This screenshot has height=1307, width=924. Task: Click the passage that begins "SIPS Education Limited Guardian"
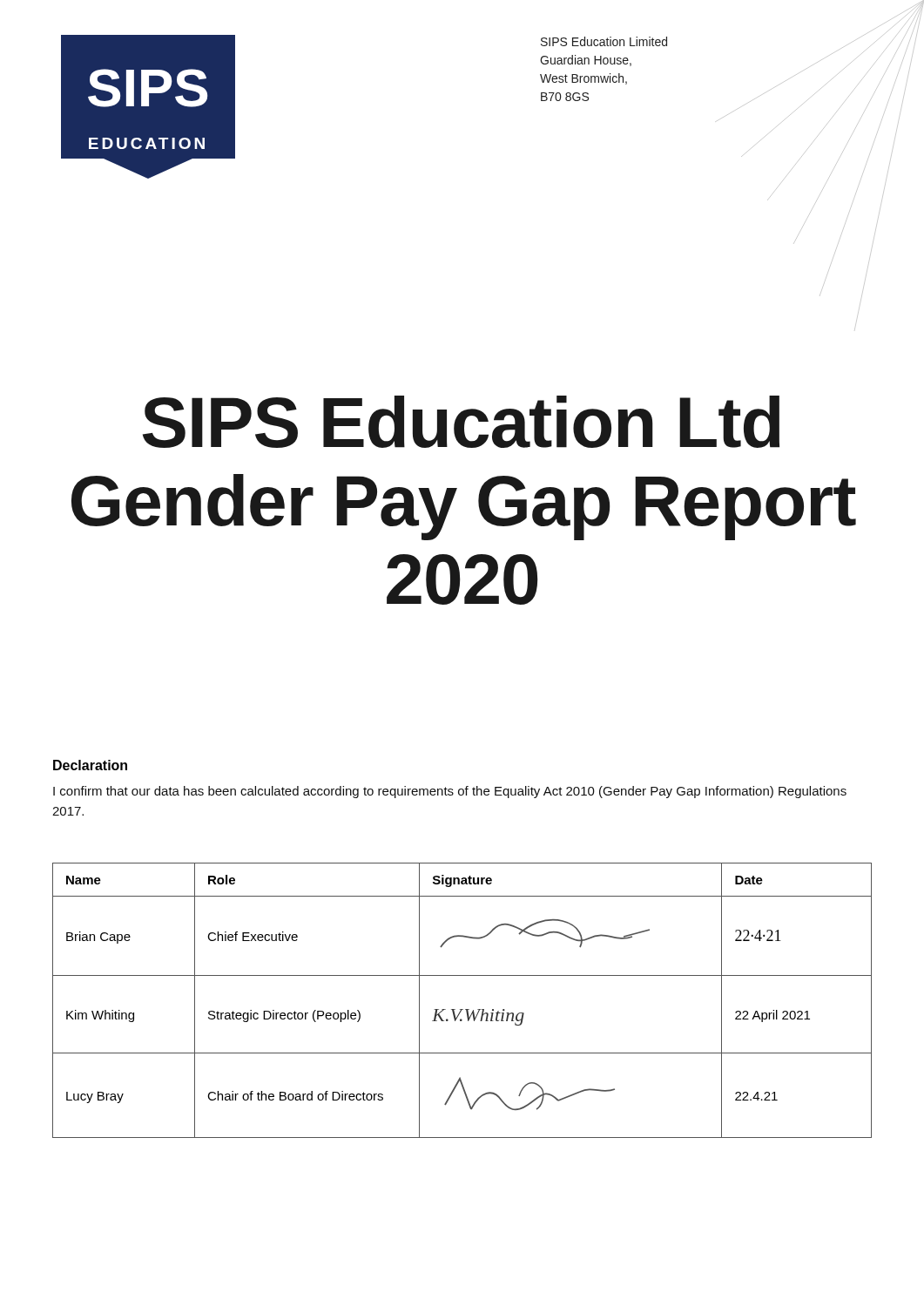(604, 69)
